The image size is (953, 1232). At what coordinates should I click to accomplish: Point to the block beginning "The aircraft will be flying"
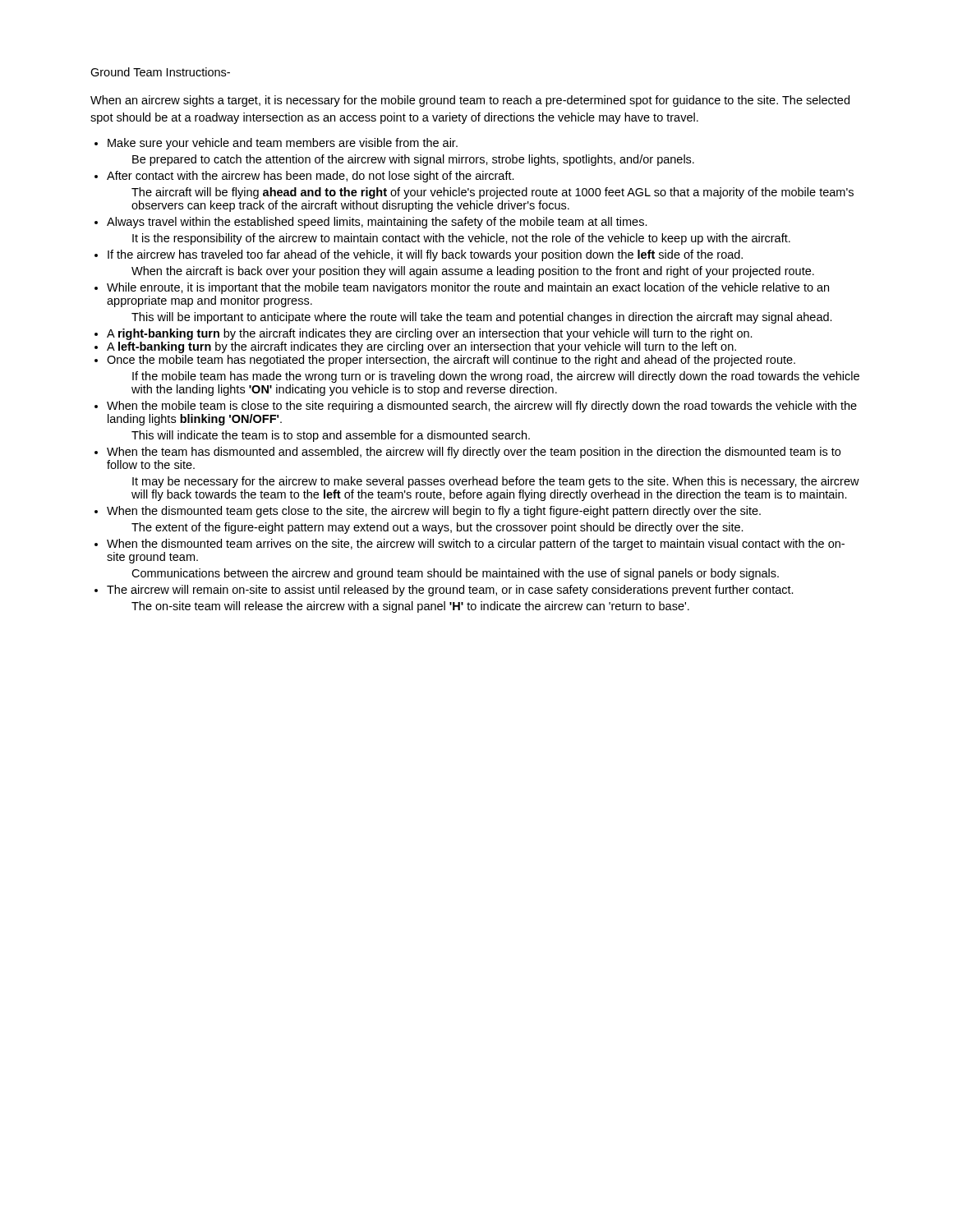coord(497,199)
